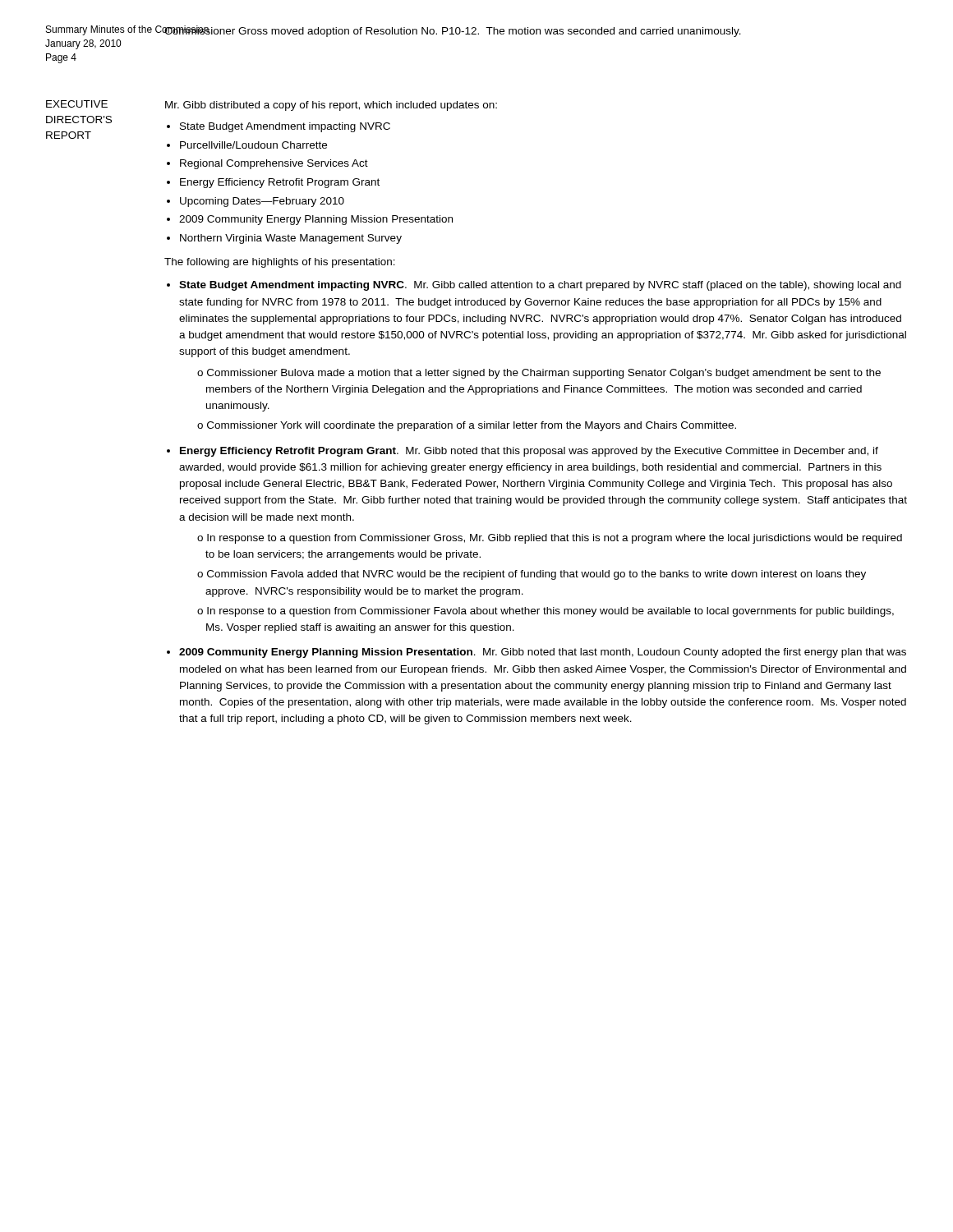
Task: Find the passage starting "Upcoming Dates—February 2010"
Action: [262, 200]
